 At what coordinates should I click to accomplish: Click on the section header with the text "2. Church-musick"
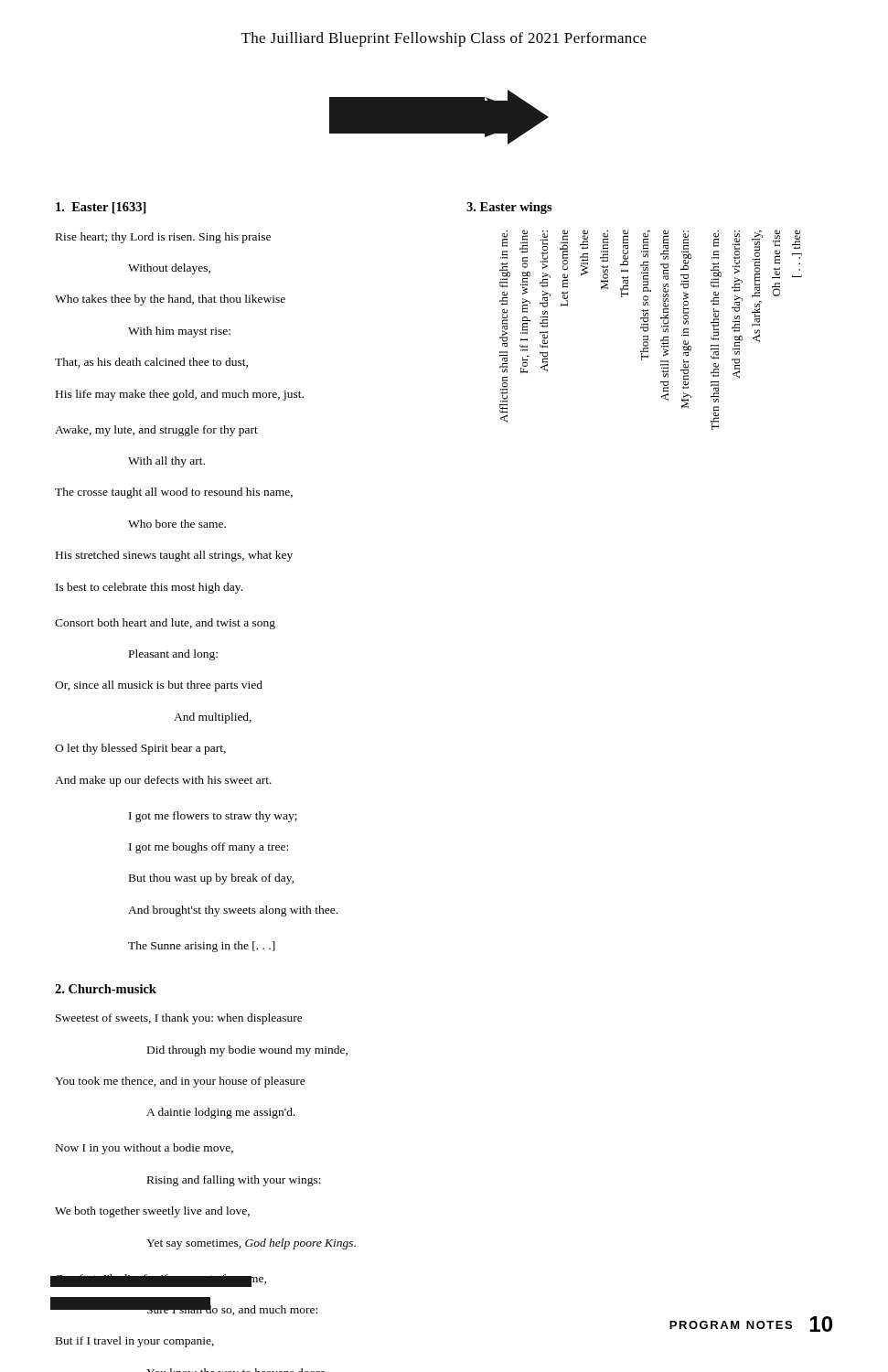pyautogui.click(x=106, y=988)
